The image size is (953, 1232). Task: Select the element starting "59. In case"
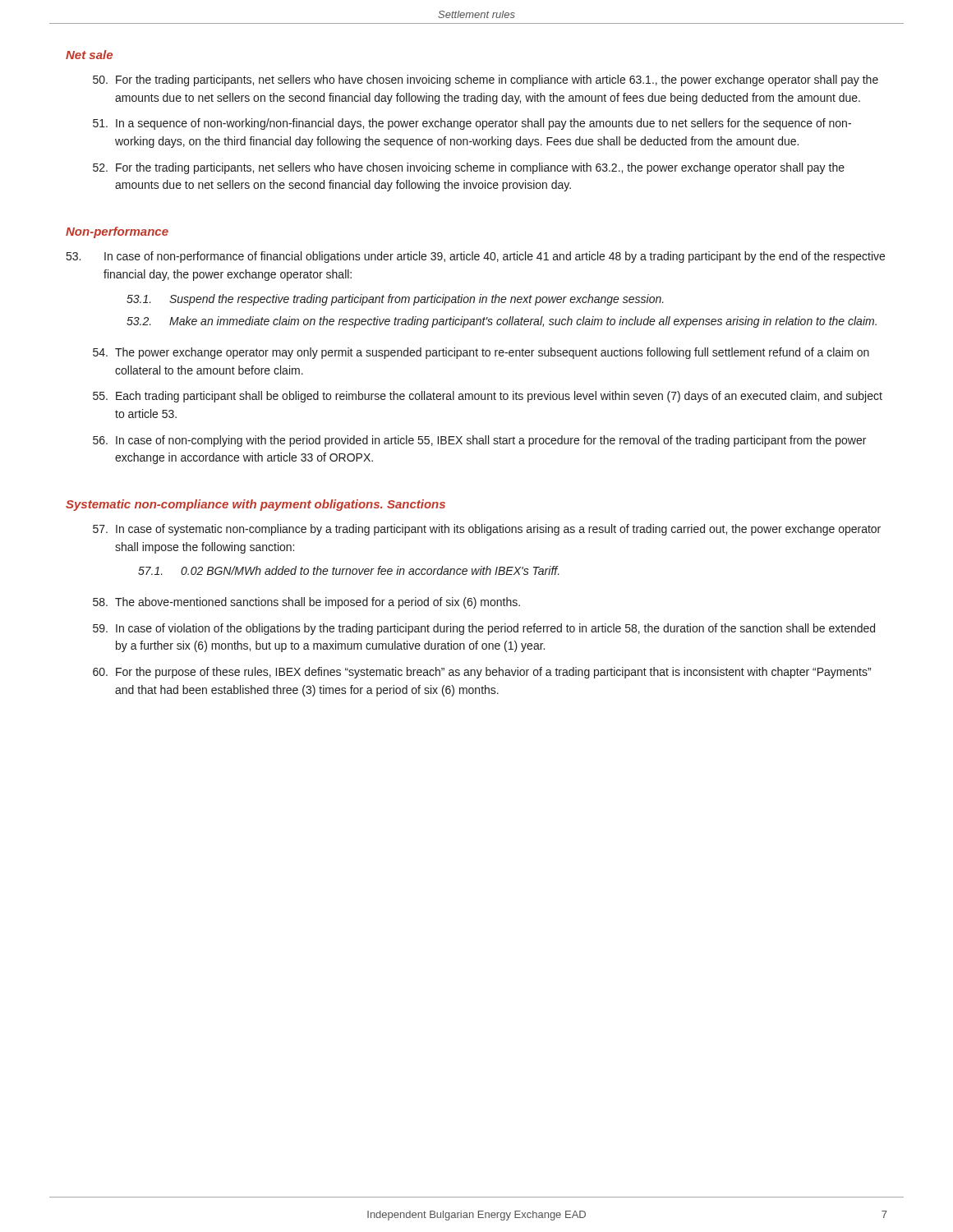point(476,638)
